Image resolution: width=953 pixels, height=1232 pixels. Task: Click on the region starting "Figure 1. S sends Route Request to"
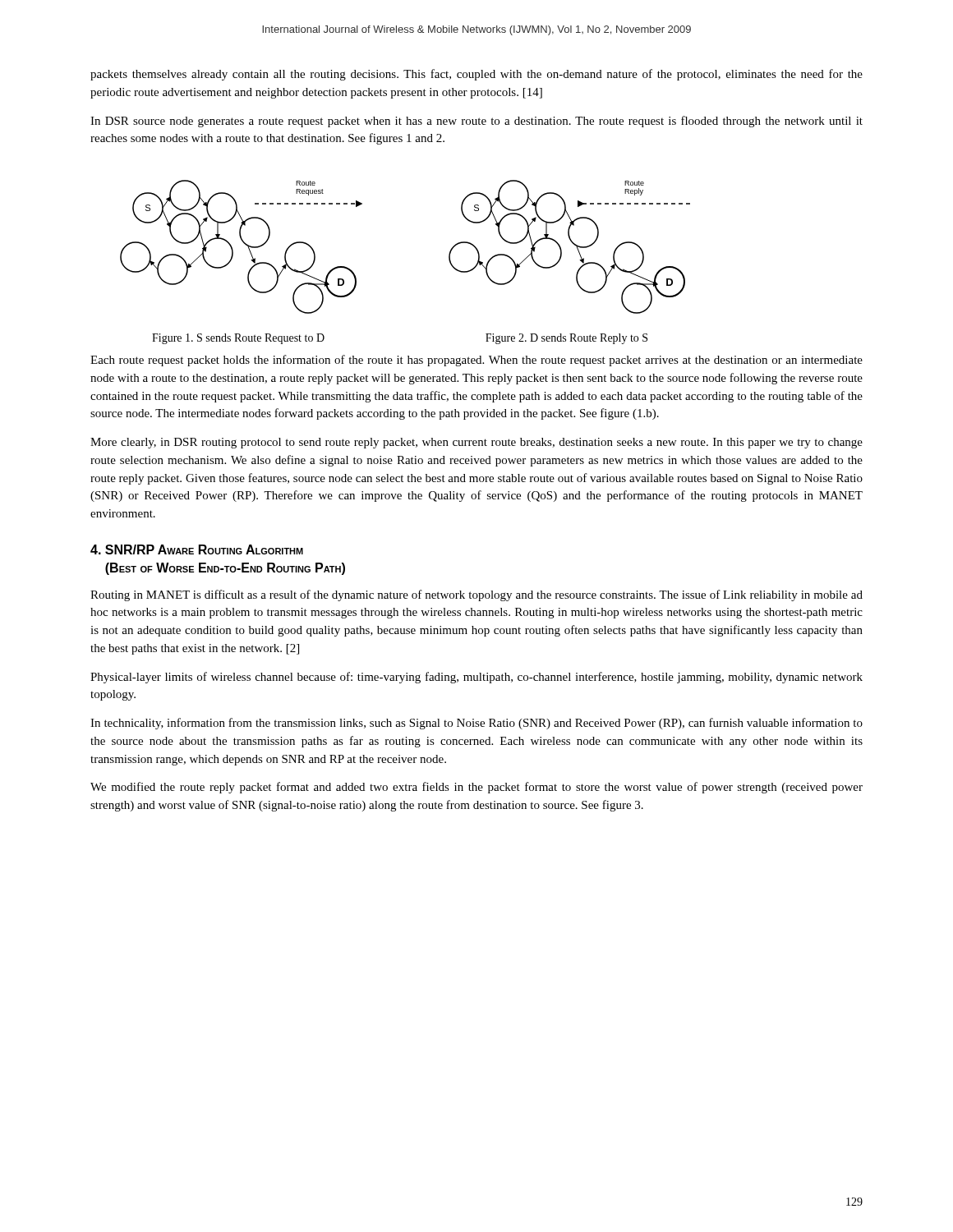pos(238,338)
